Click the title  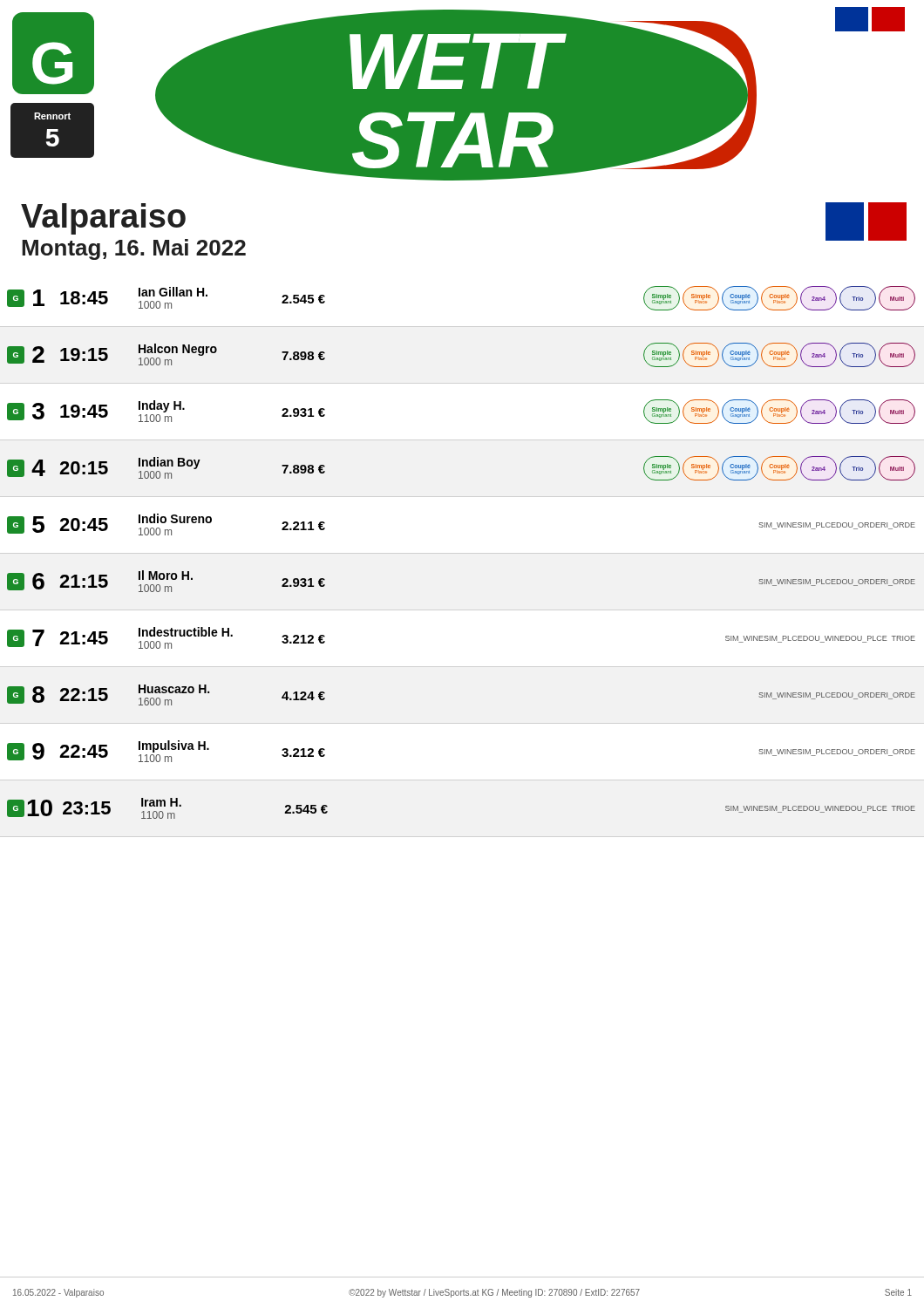(x=453, y=230)
